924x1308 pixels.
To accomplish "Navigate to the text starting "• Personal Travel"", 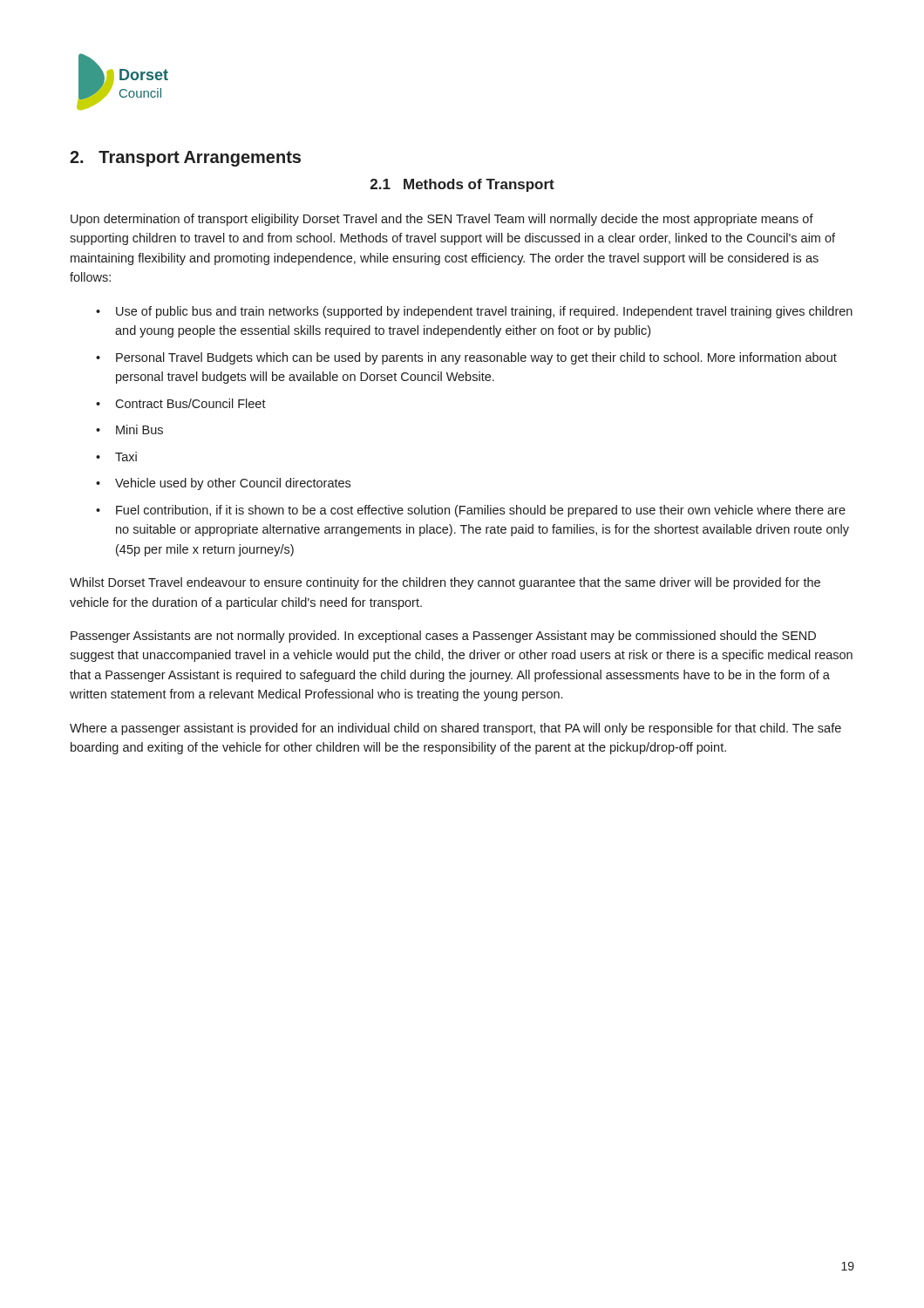I will click(475, 367).
